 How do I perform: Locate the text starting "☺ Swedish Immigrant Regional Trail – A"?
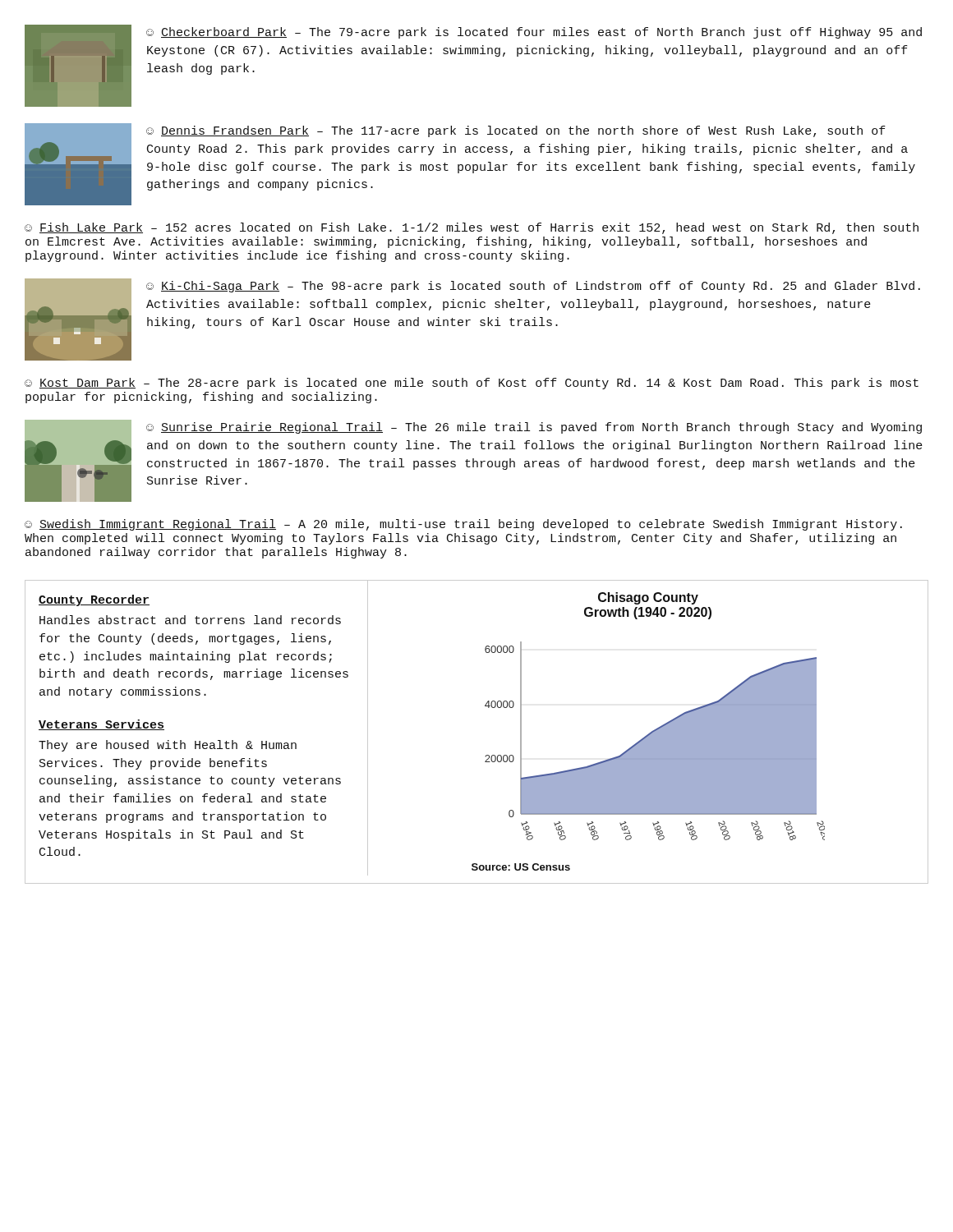465,539
